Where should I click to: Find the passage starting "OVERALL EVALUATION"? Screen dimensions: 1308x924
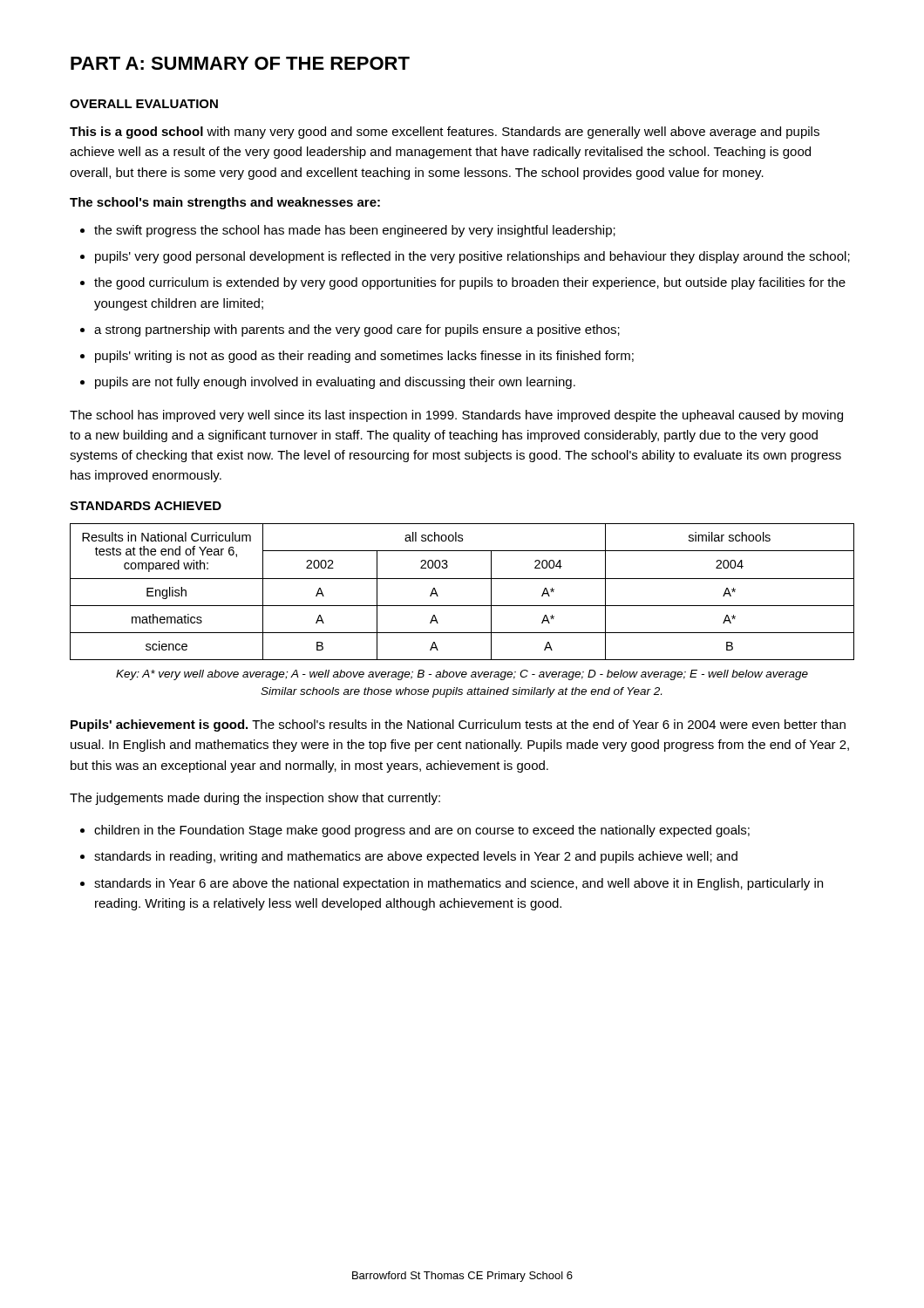coord(144,104)
